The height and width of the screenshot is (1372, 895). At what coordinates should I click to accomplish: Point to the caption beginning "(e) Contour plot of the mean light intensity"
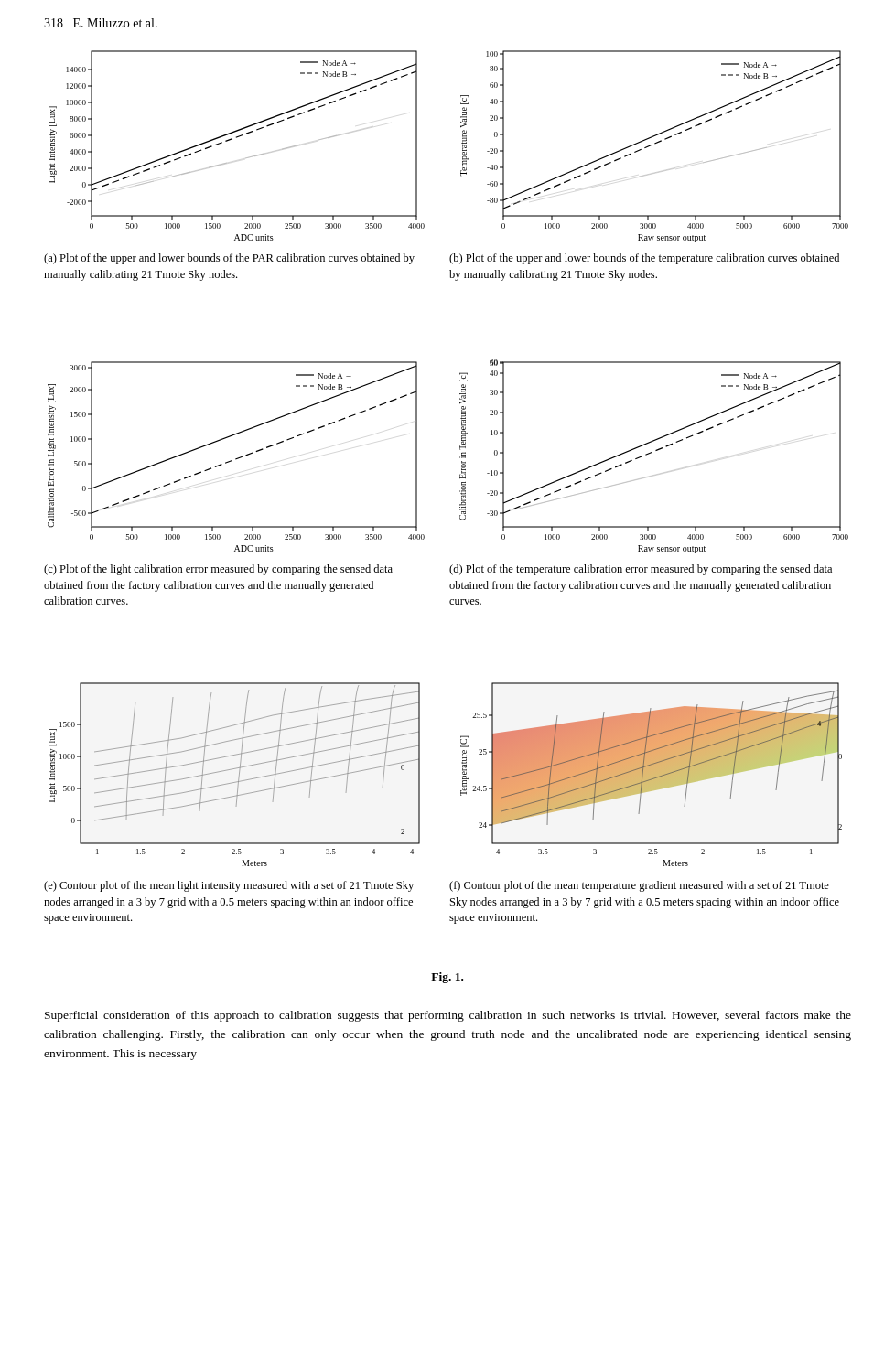tap(229, 901)
